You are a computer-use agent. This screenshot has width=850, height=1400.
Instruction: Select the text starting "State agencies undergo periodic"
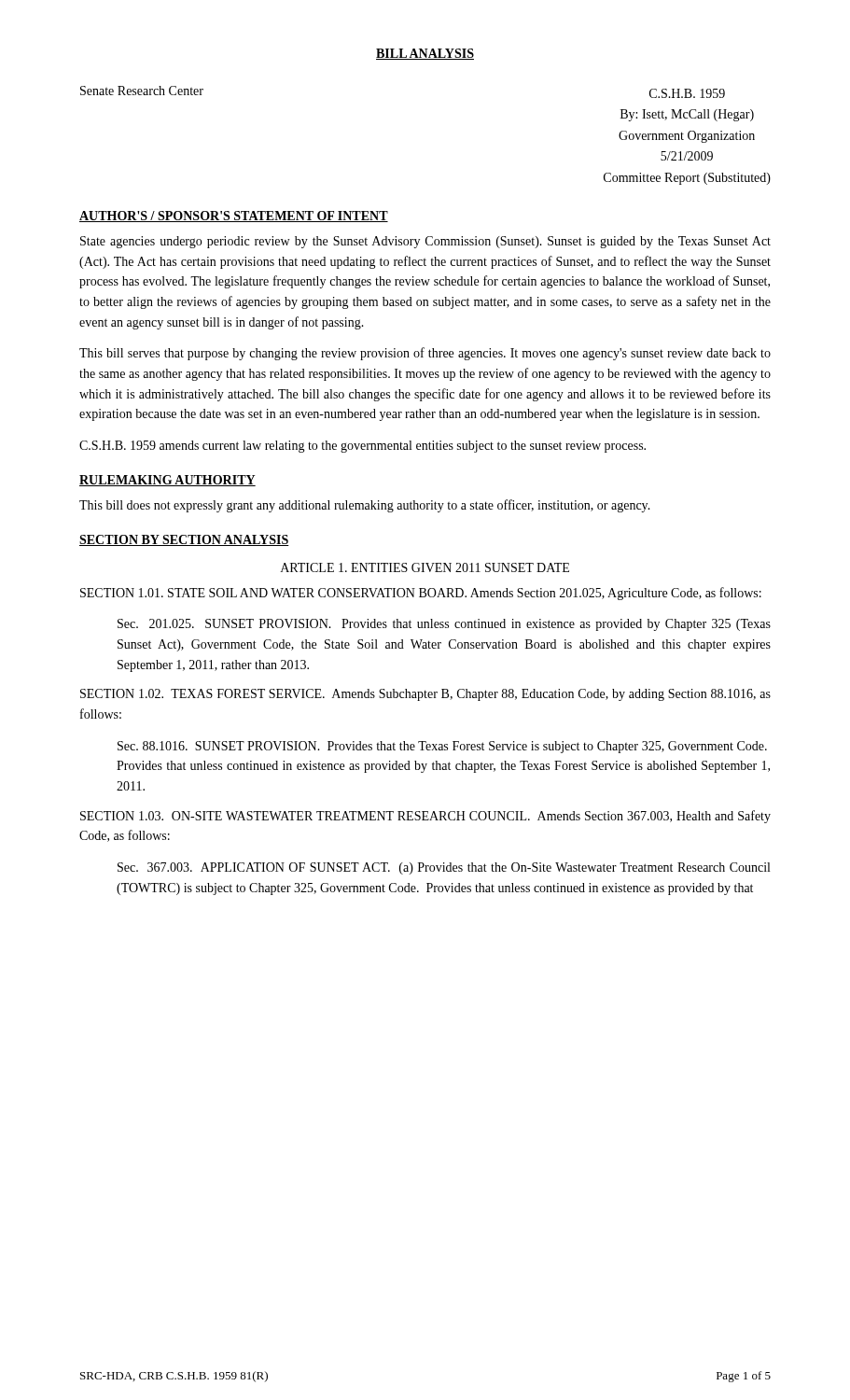pyautogui.click(x=425, y=282)
